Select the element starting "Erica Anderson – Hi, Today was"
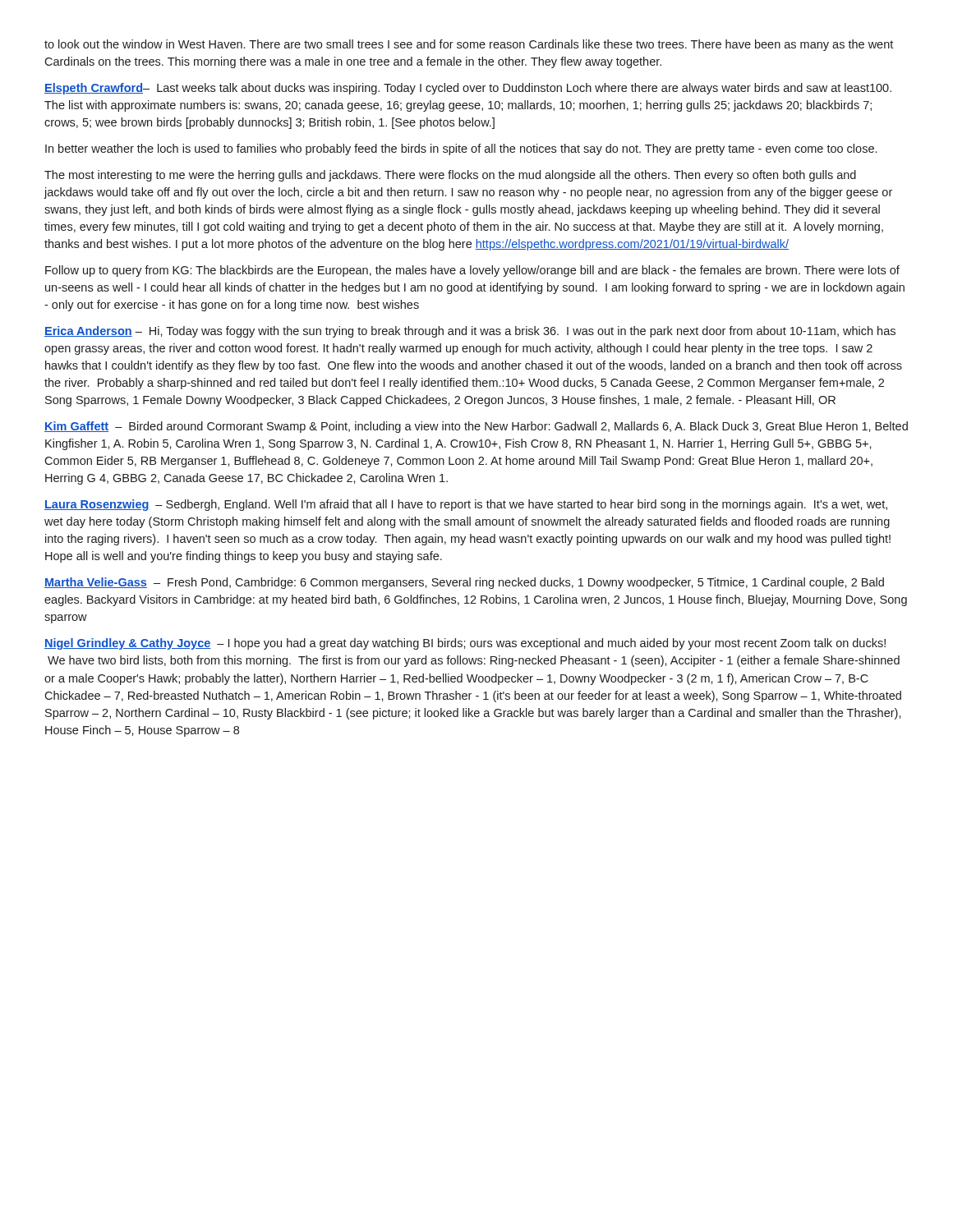The height and width of the screenshot is (1232, 953). click(476, 366)
